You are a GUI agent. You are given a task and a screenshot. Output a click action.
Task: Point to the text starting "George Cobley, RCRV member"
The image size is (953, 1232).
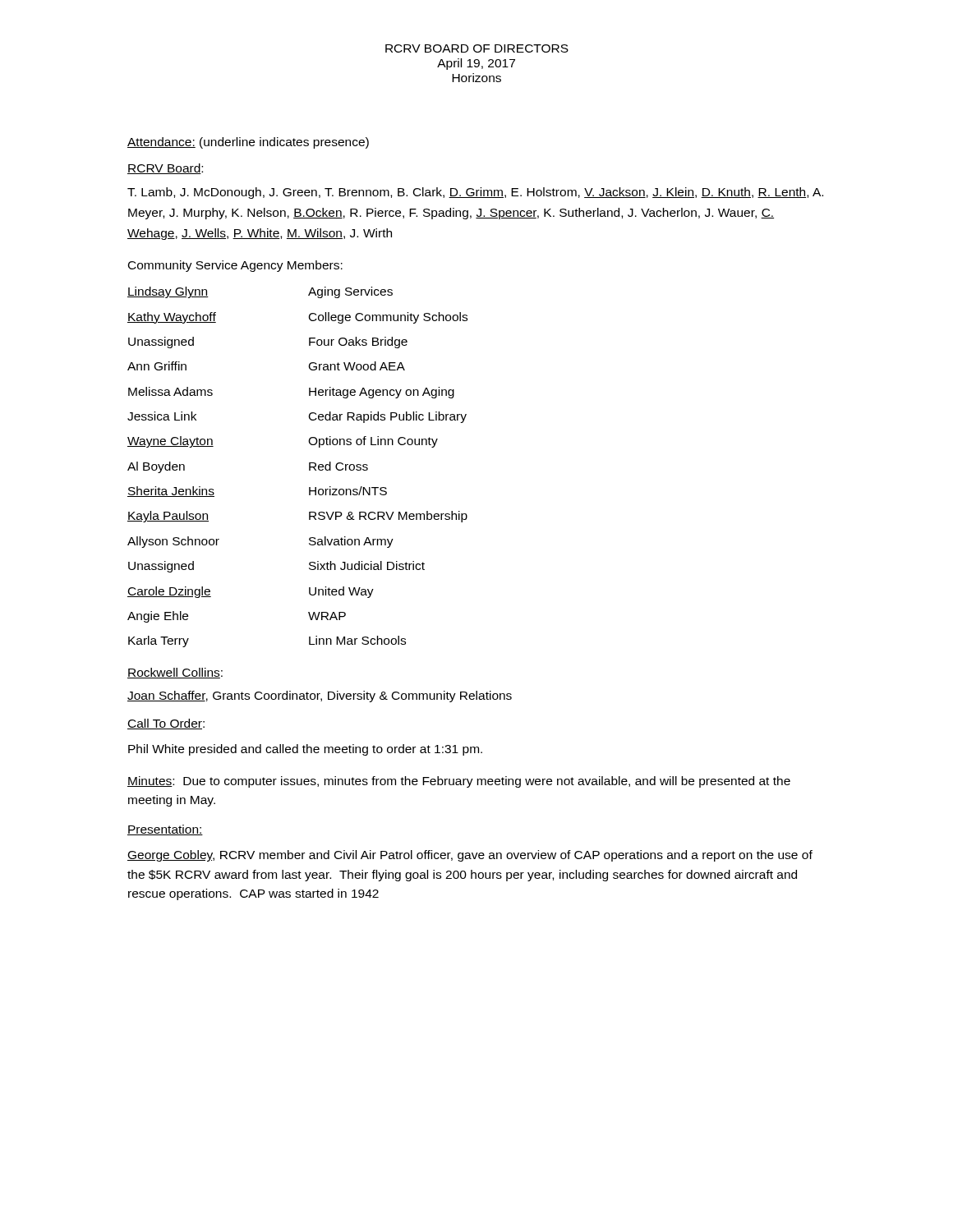pyautogui.click(x=470, y=874)
